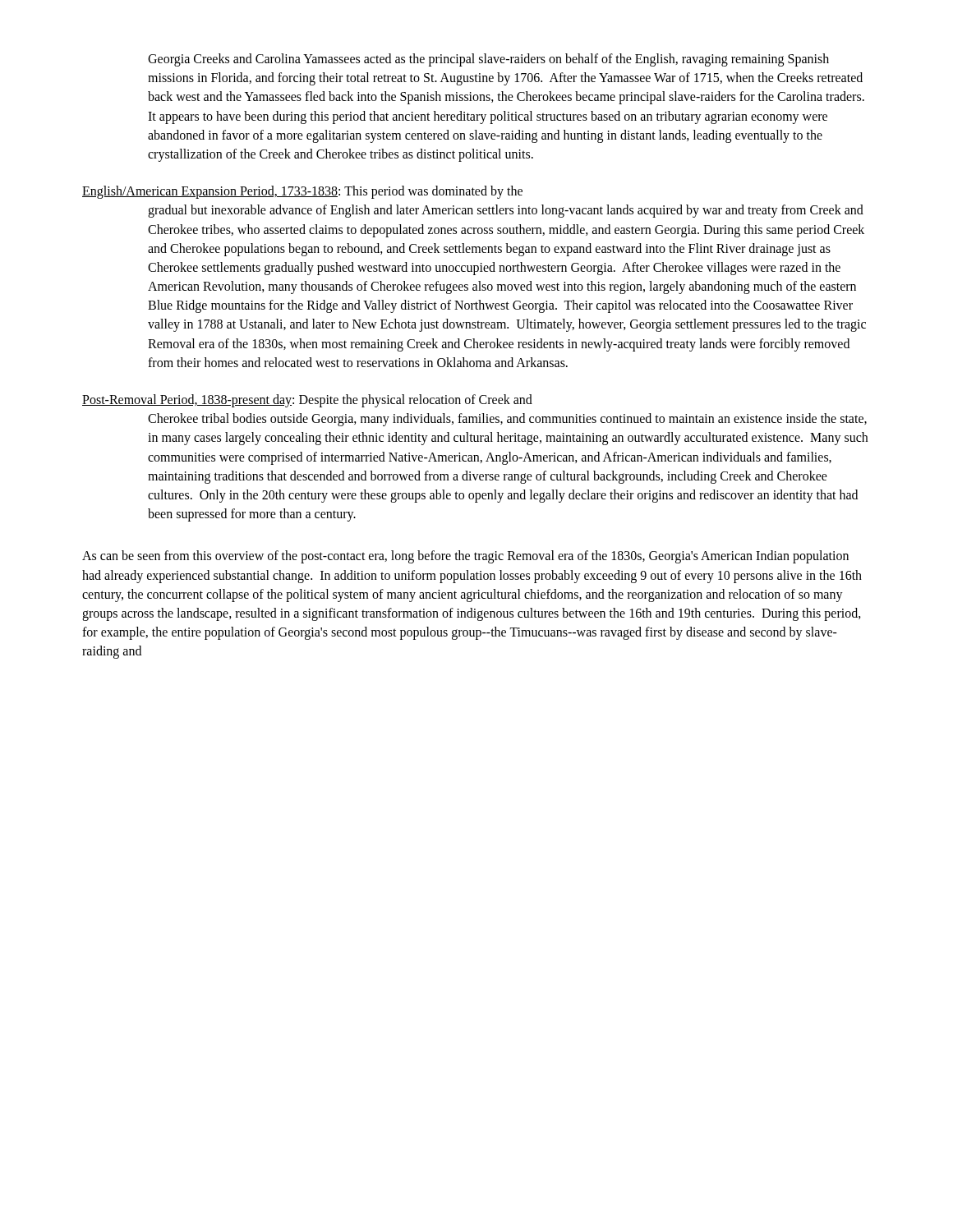The width and height of the screenshot is (953, 1232).
Task: Where is the passage that starts "English/American Expansion Period, 1733-1838: This period"?
Action: [476, 278]
